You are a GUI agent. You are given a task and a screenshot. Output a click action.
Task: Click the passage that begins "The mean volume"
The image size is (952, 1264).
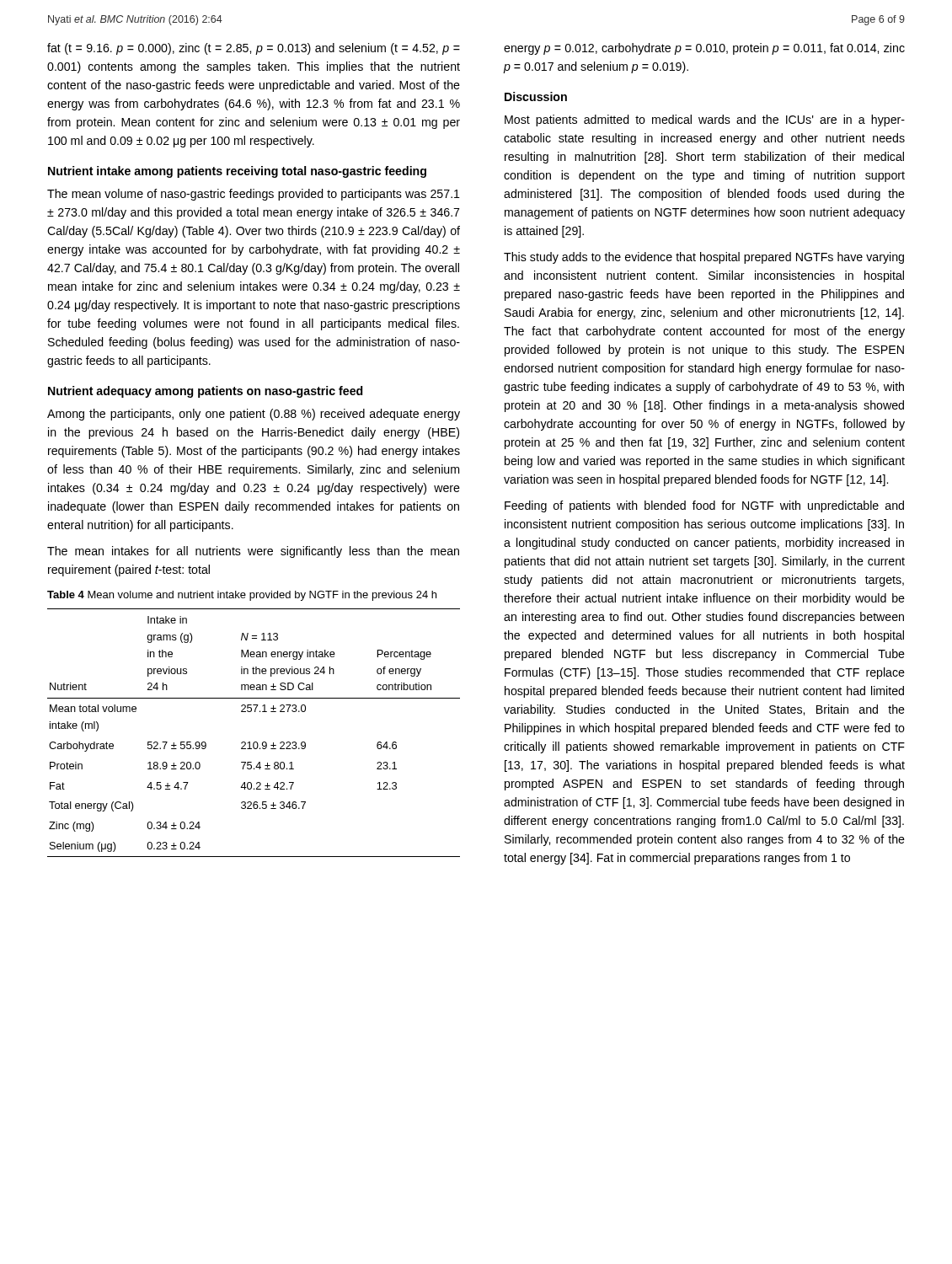coord(254,277)
